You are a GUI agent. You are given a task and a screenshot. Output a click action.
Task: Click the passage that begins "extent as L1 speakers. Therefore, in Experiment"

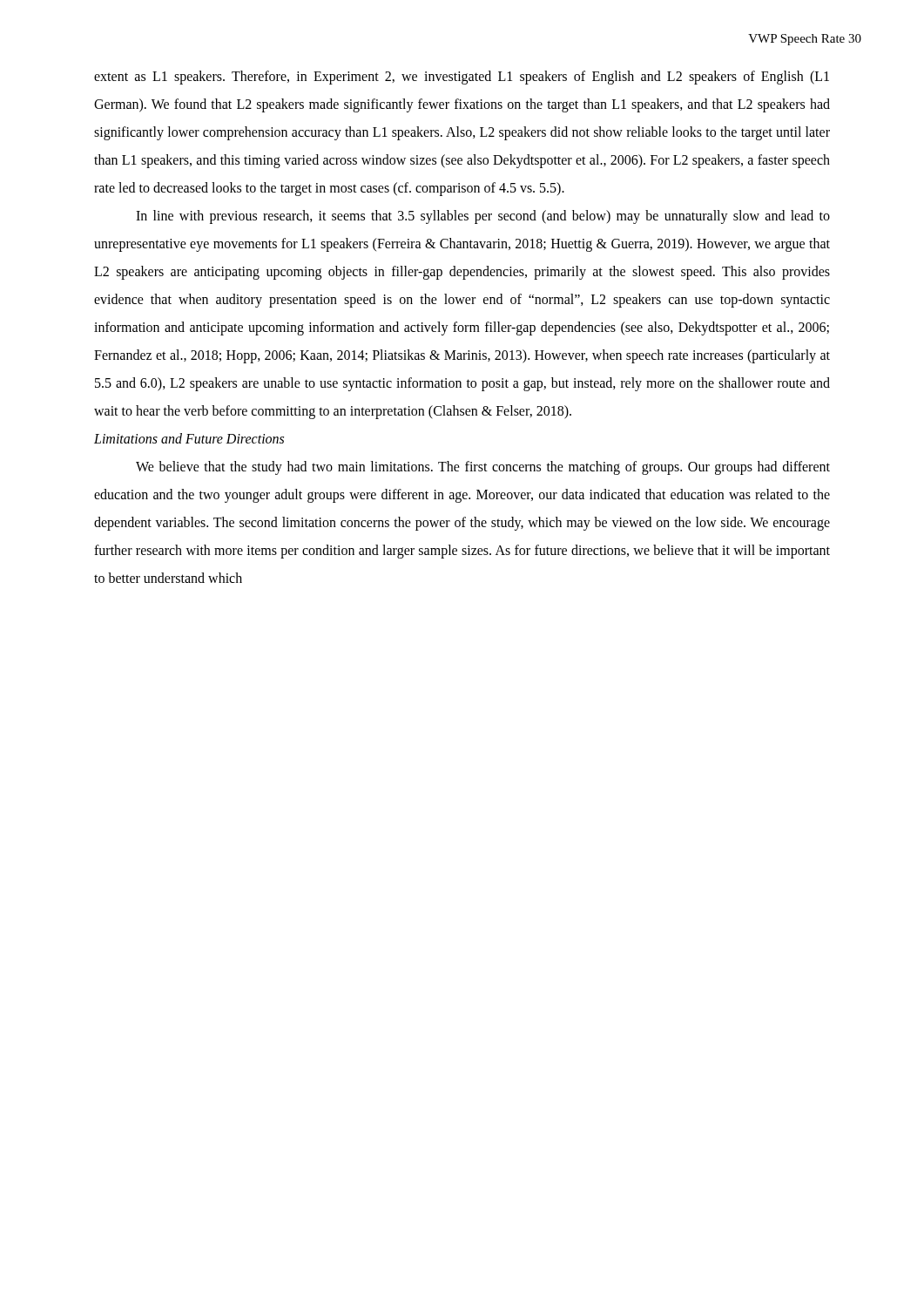click(462, 132)
